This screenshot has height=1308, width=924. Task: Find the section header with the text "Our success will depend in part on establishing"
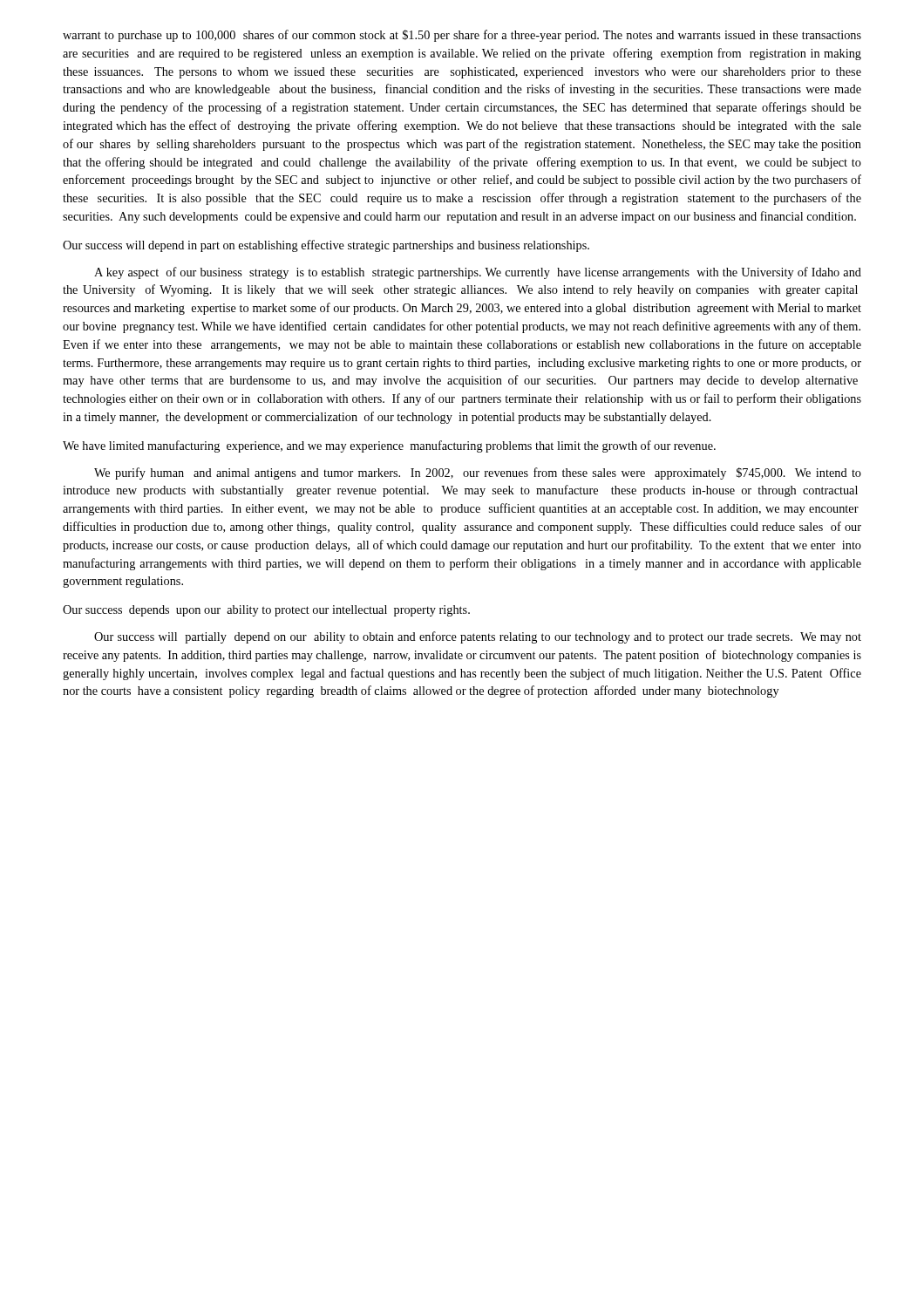coord(326,245)
